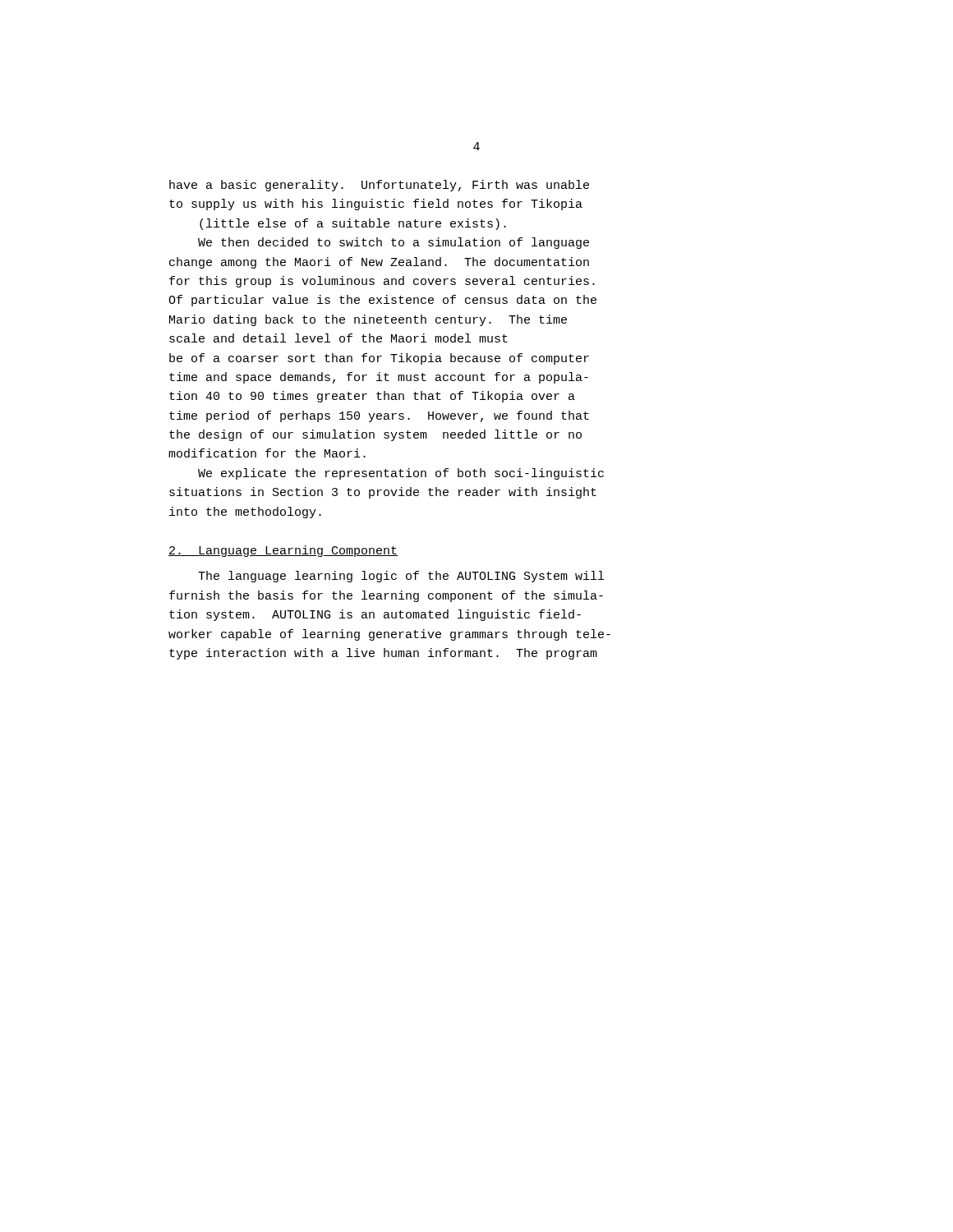
Task: Locate the section header that reads "2. Language Learning Component"
Action: [283, 552]
